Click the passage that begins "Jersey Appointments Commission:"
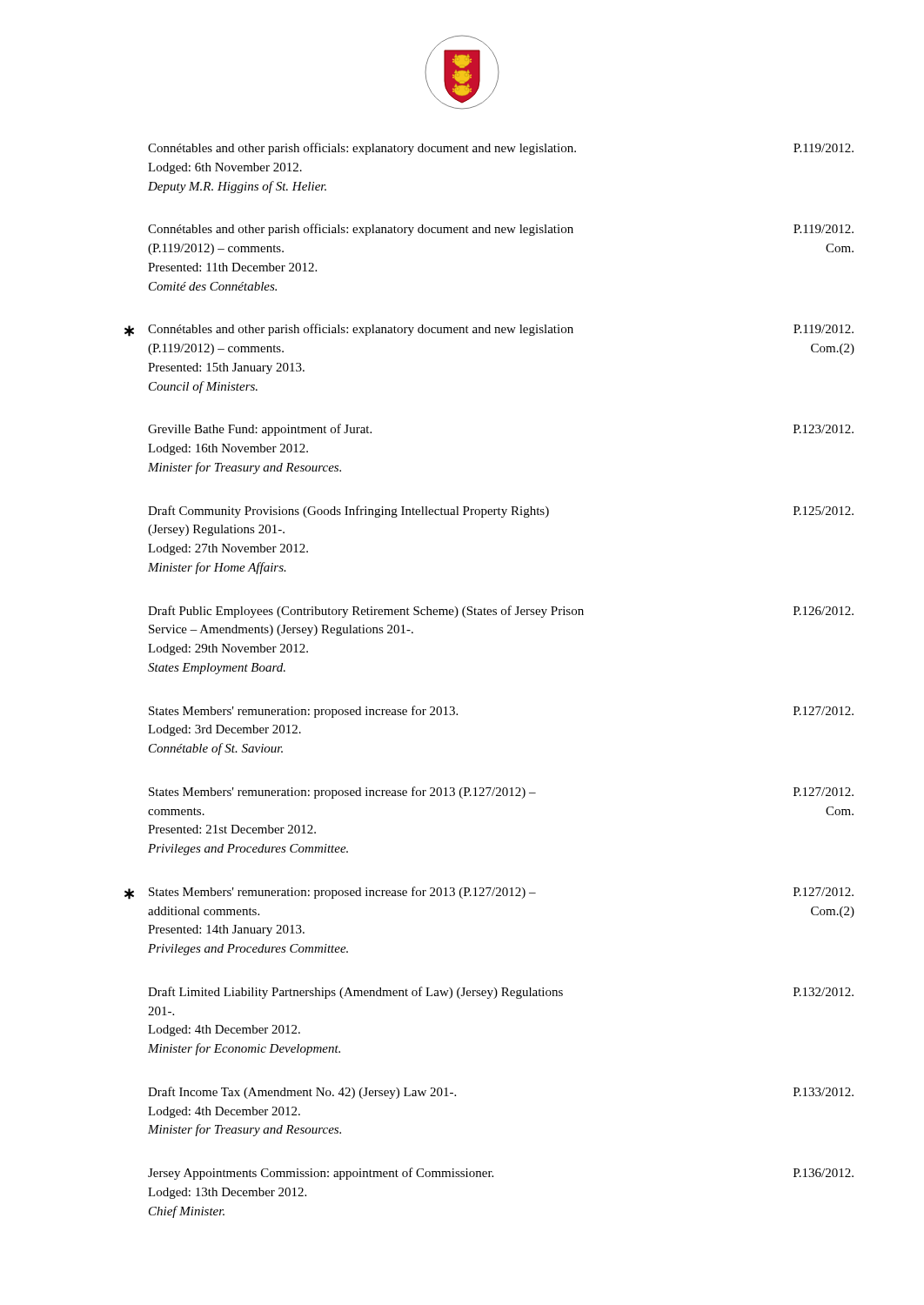 [x=324, y=1173]
